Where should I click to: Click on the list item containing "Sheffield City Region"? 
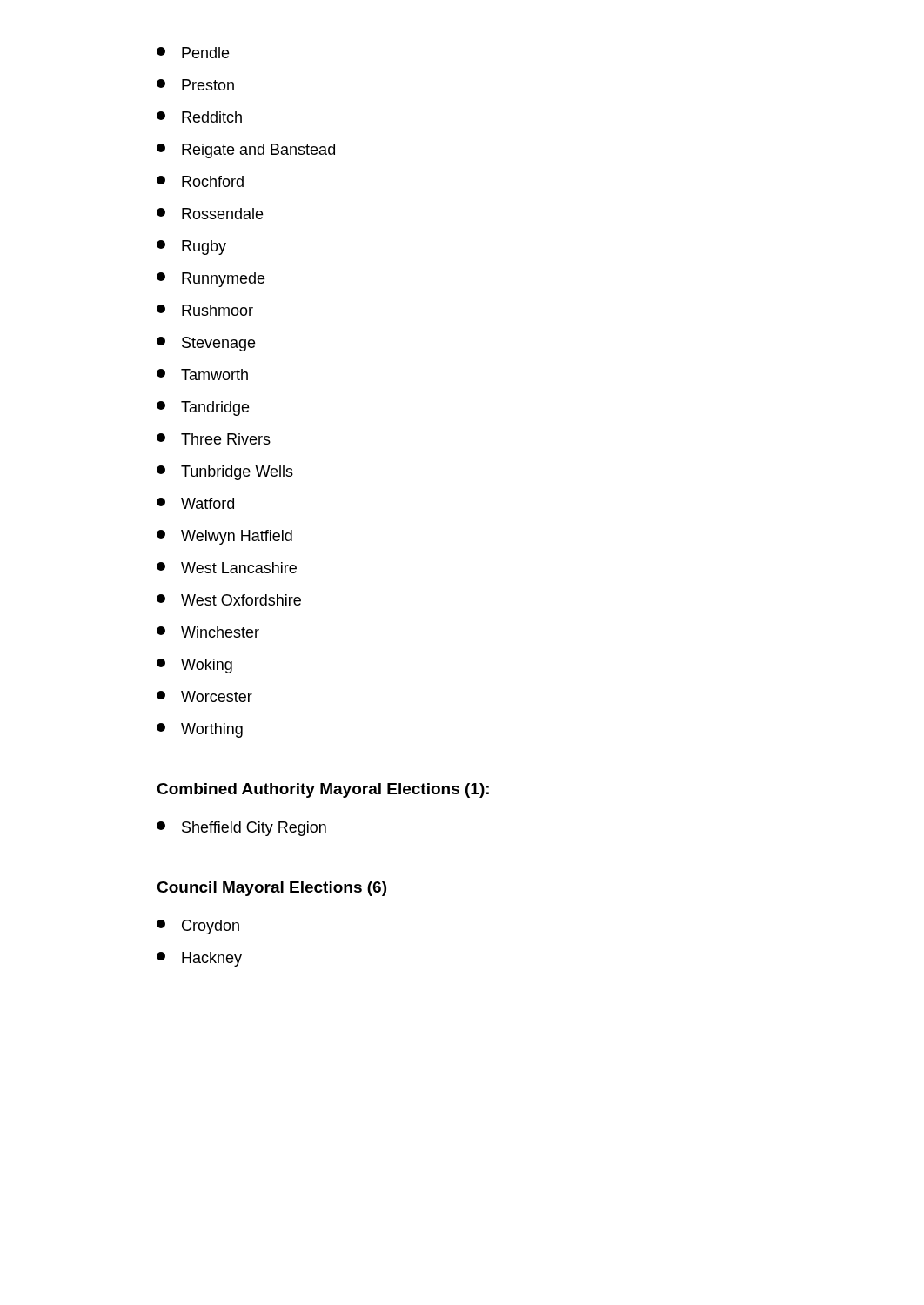[x=241, y=829]
